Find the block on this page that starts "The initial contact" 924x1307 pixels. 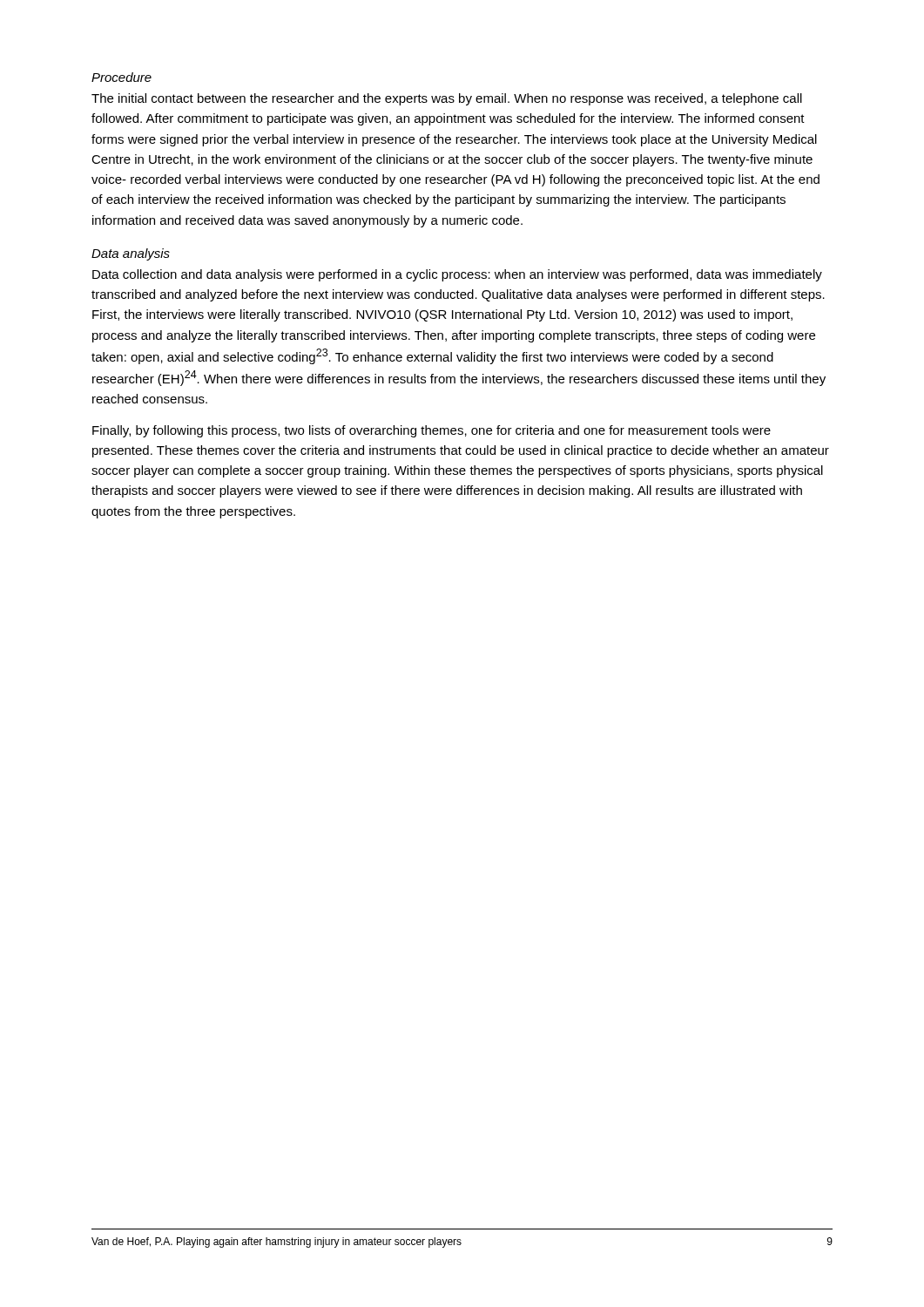pos(456,159)
